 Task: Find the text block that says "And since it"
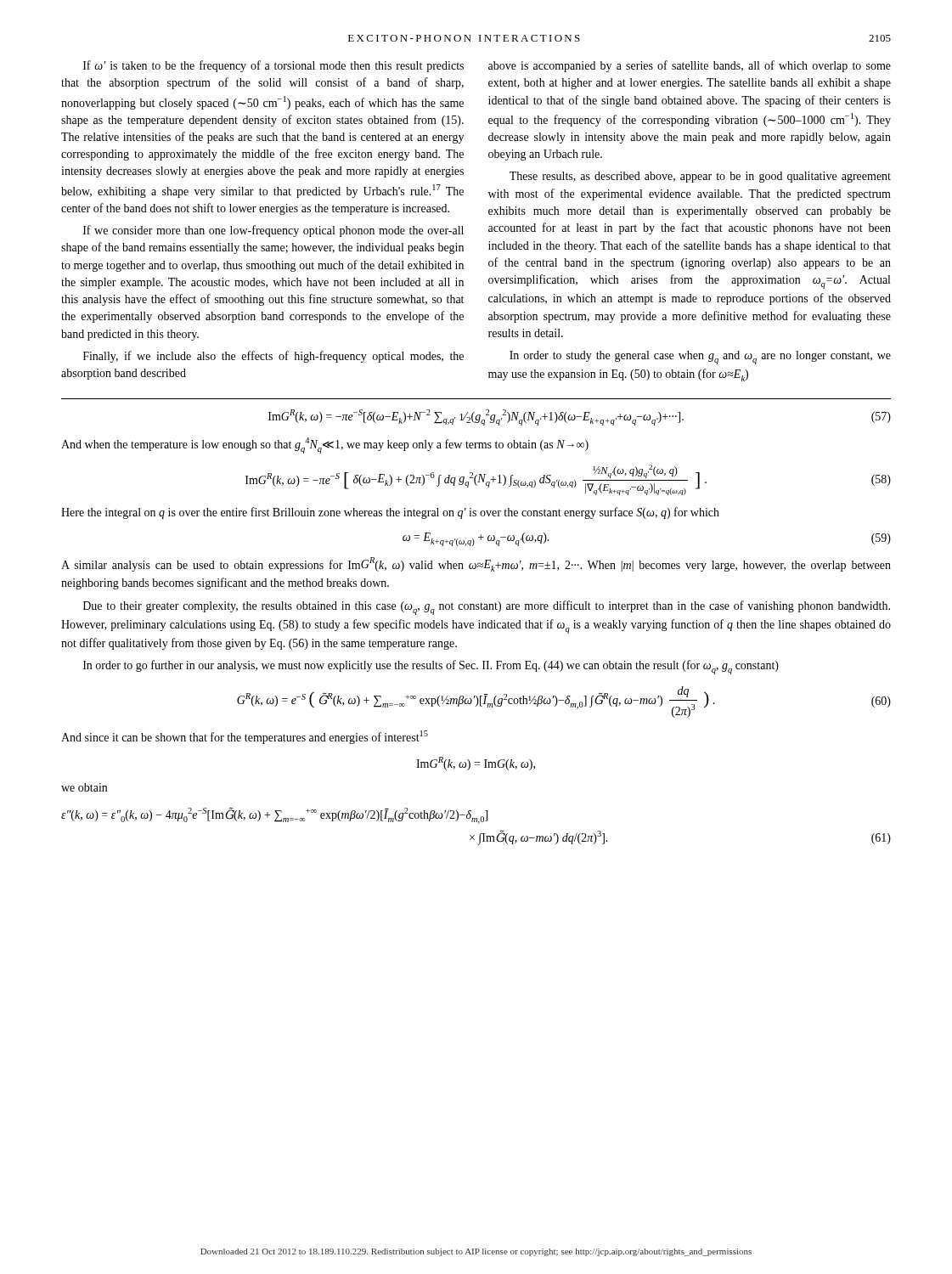coord(245,737)
